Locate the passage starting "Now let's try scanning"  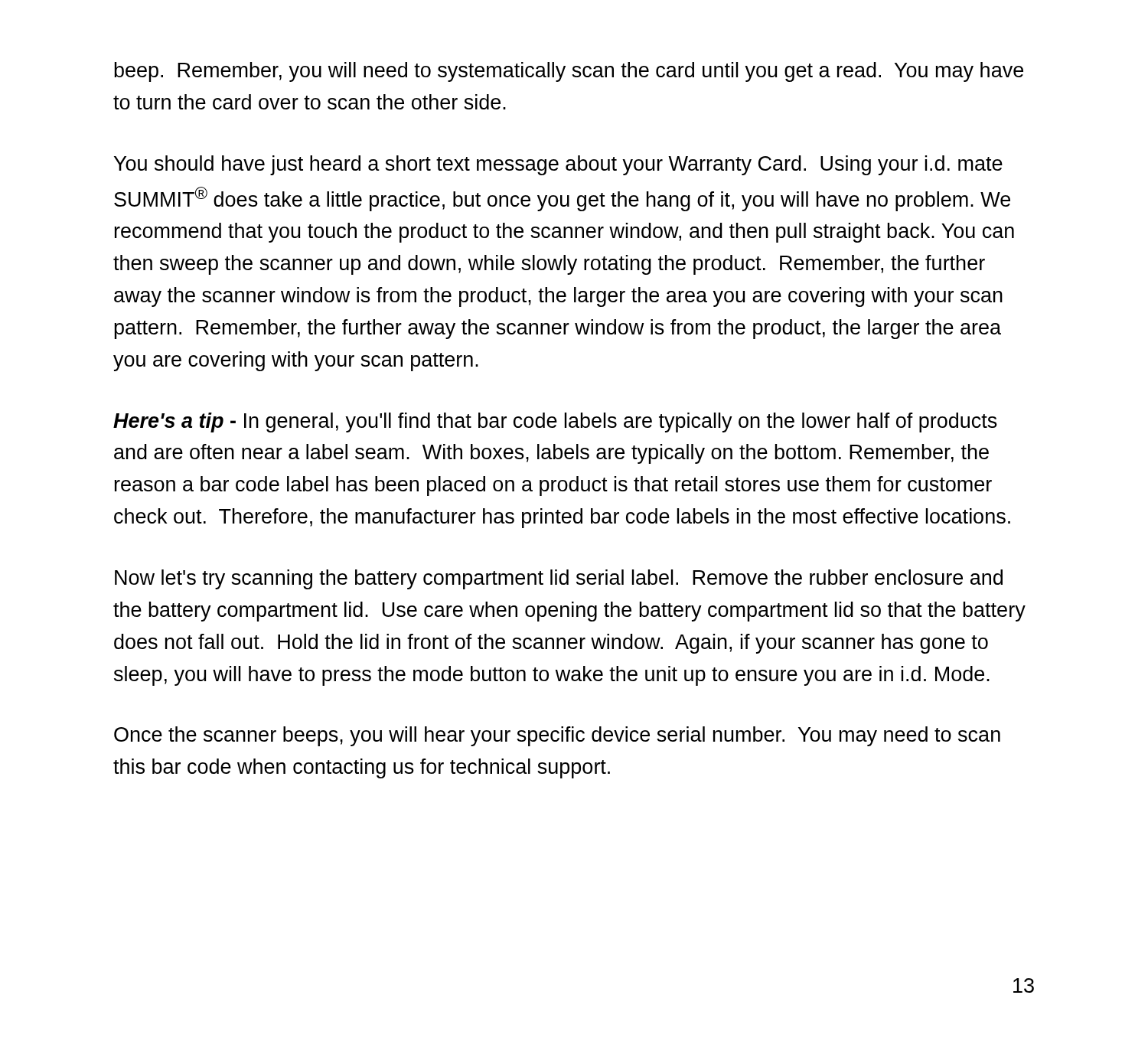pyautogui.click(x=569, y=626)
